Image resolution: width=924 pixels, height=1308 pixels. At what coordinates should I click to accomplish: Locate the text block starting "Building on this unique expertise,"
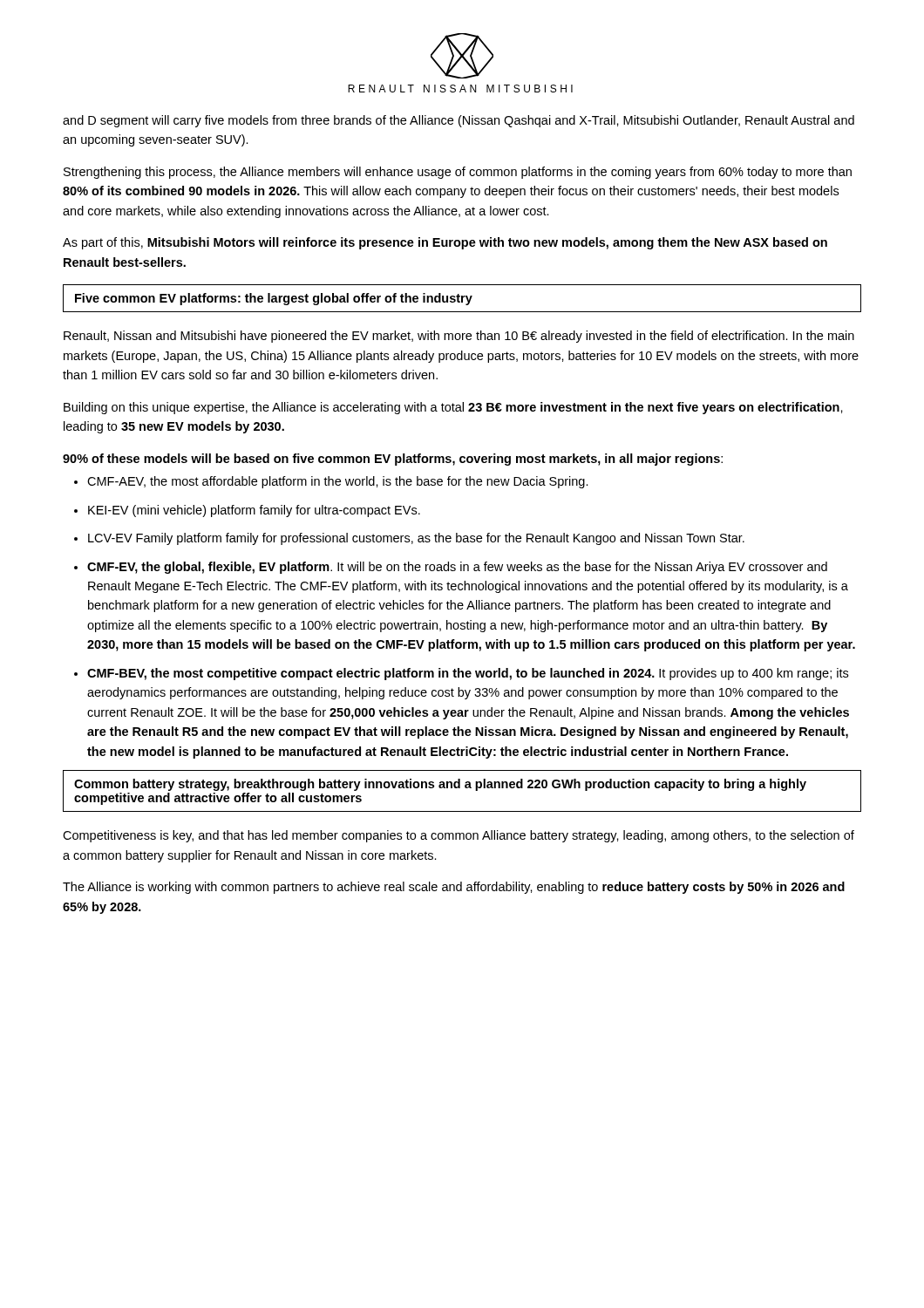coord(453,417)
